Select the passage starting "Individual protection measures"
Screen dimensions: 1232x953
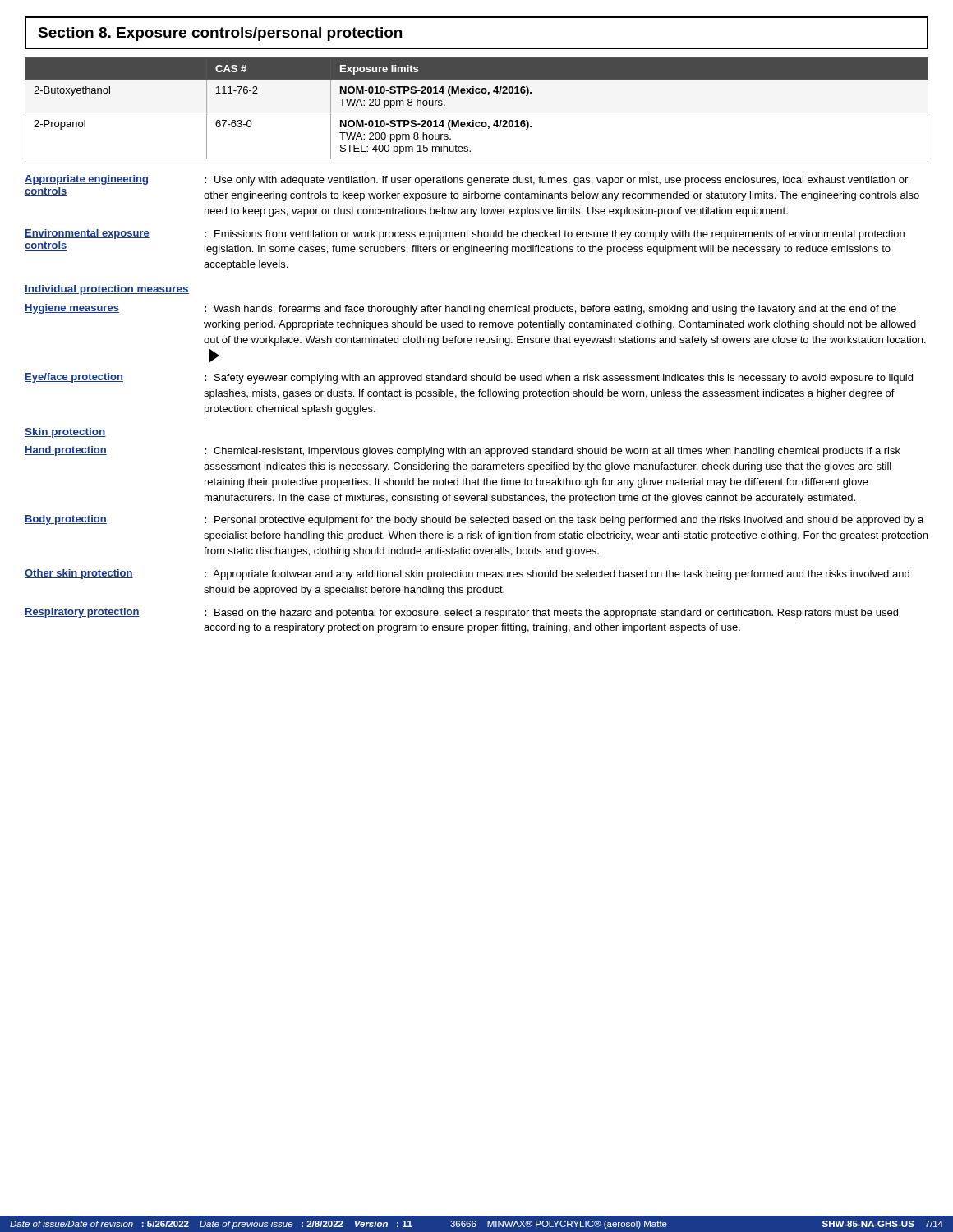(x=107, y=289)
